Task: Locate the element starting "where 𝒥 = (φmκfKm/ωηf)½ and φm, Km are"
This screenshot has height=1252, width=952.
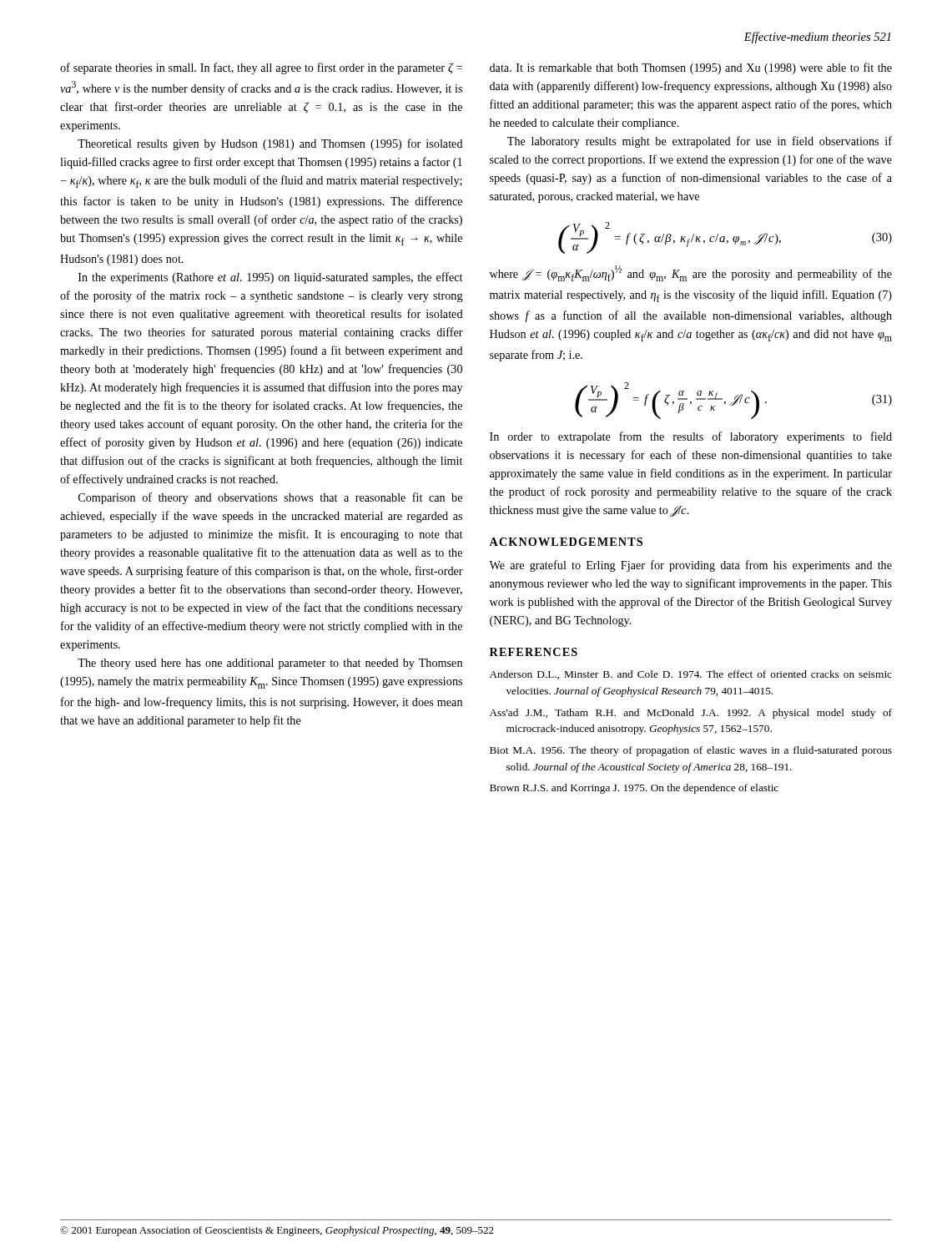Action: [x=691, y=313]
